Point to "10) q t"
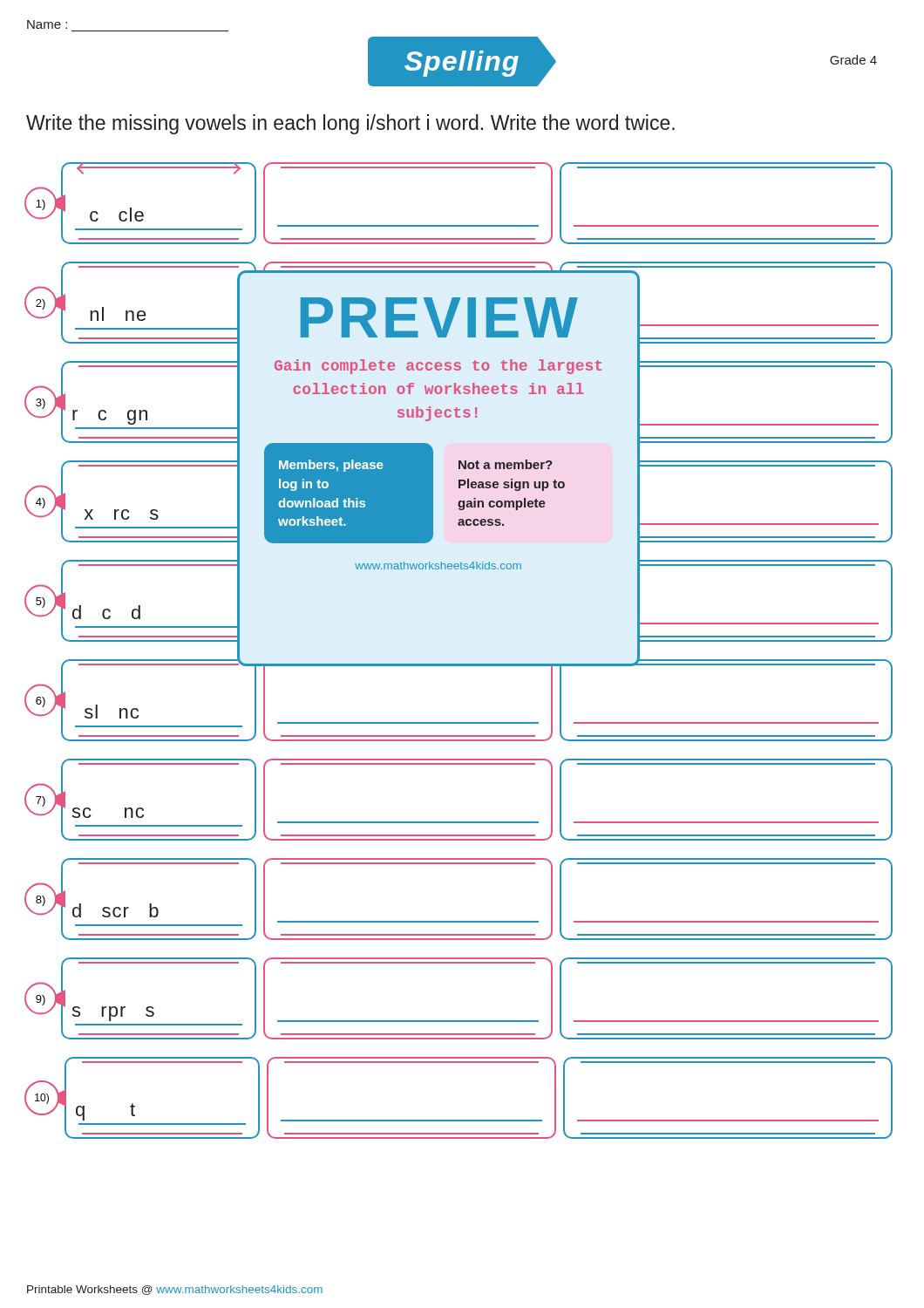Viewport: 924px width, 1308px height. [x=462, y=1098]
